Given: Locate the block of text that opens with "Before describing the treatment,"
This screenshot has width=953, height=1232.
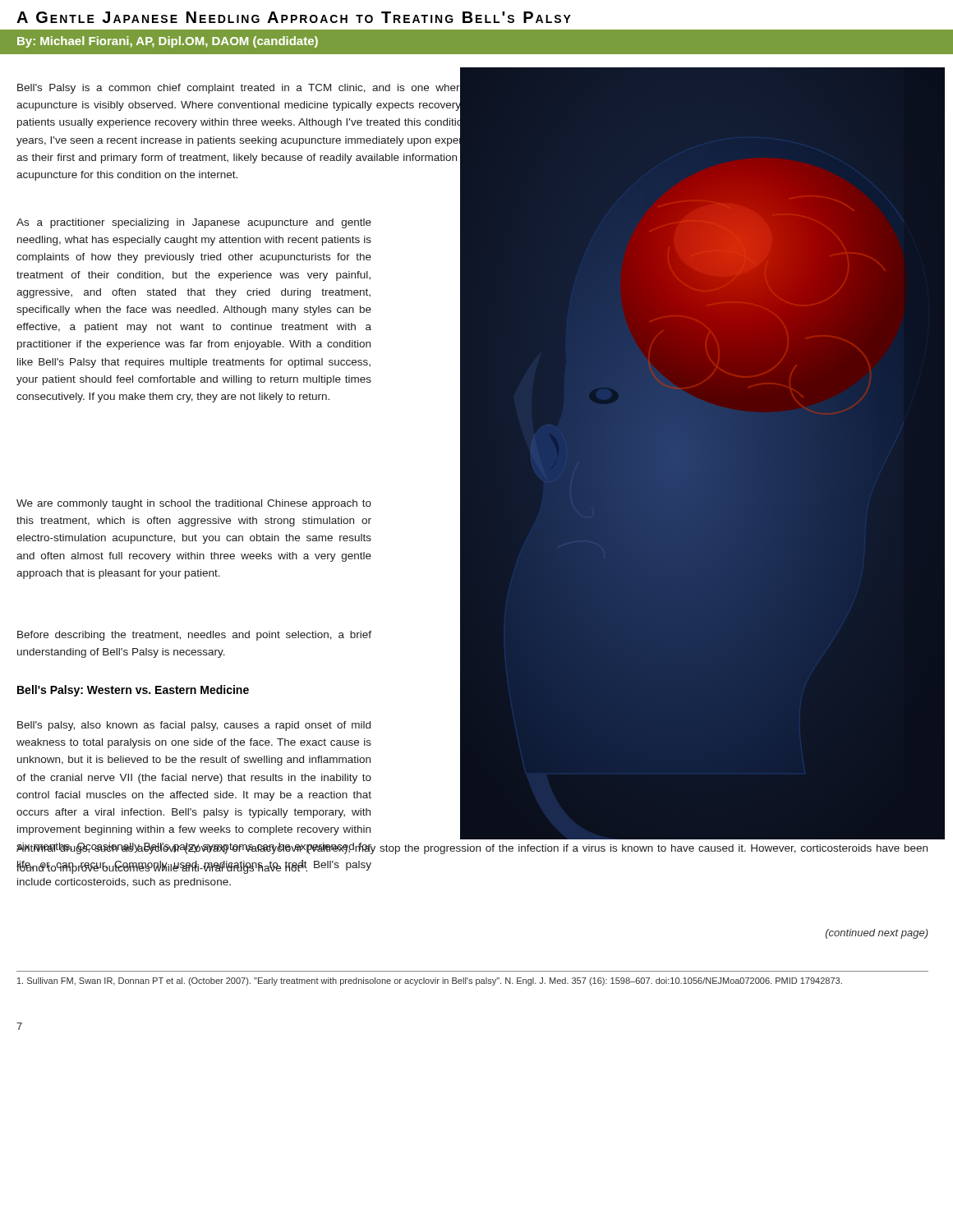Looking at the screenshot, I should click(194, 643).
